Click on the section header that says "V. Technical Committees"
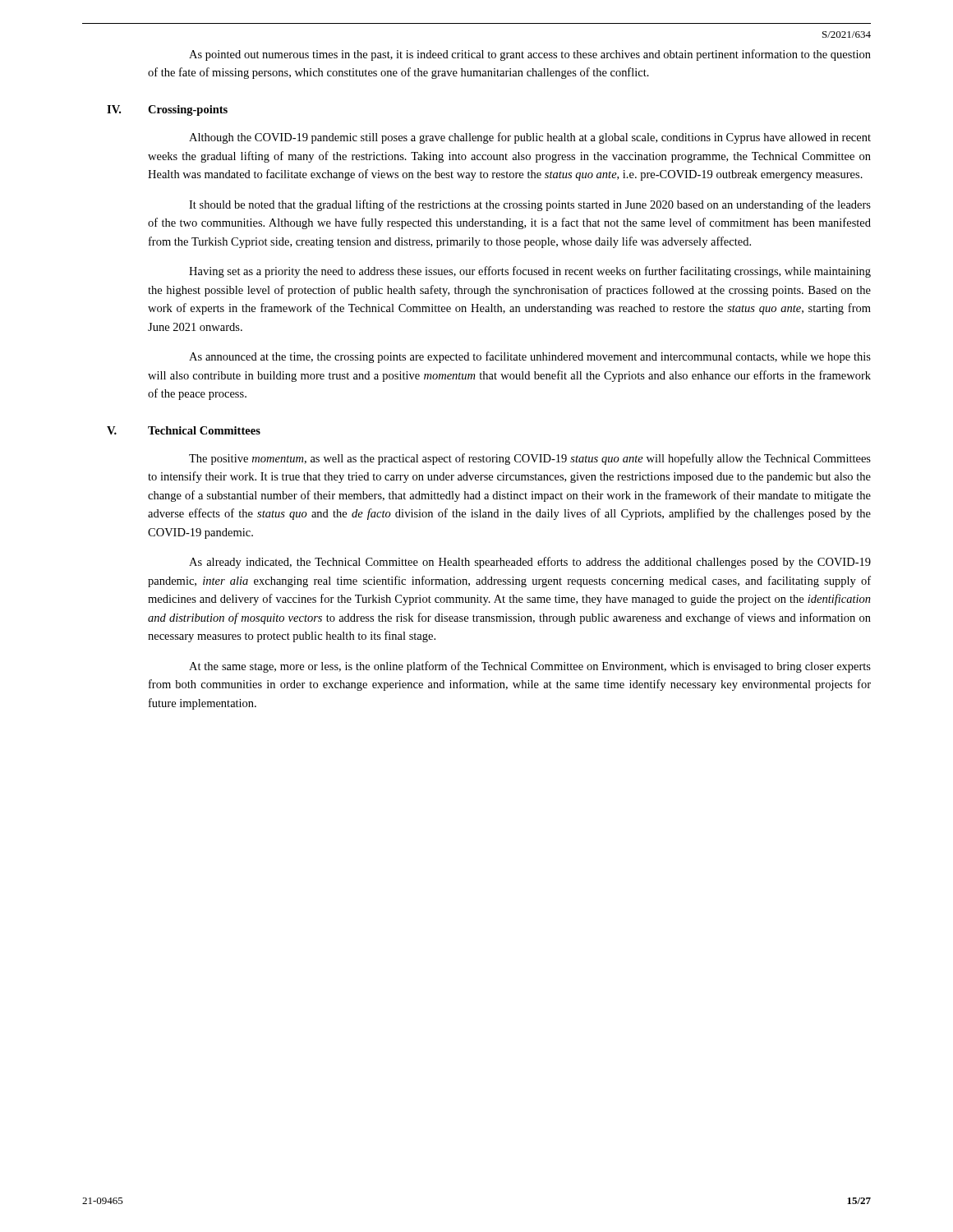This screenshot has width=953, height=1232. click(x=184, y=430)
